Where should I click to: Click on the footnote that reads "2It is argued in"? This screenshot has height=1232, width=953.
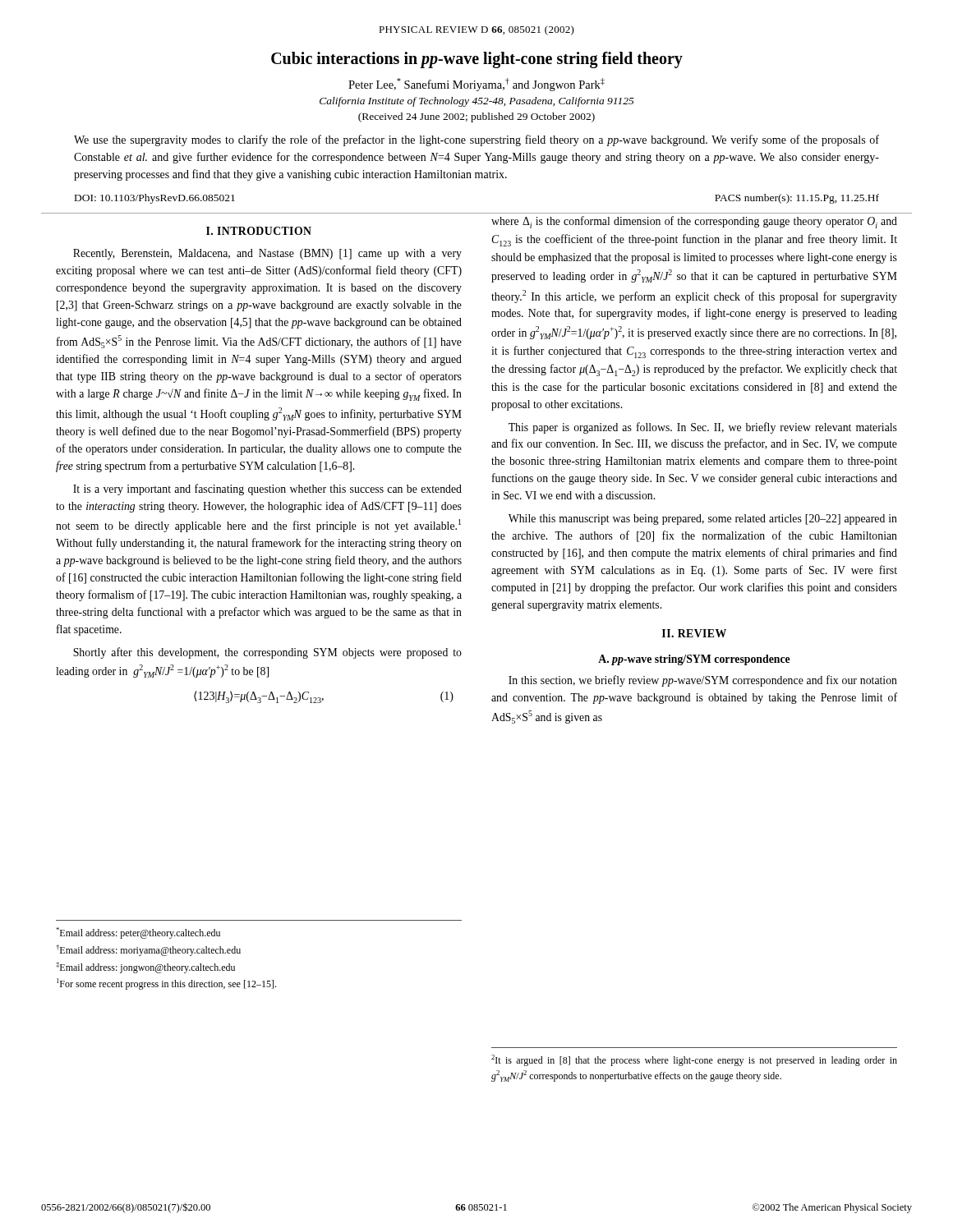[x=694, y=1069]
